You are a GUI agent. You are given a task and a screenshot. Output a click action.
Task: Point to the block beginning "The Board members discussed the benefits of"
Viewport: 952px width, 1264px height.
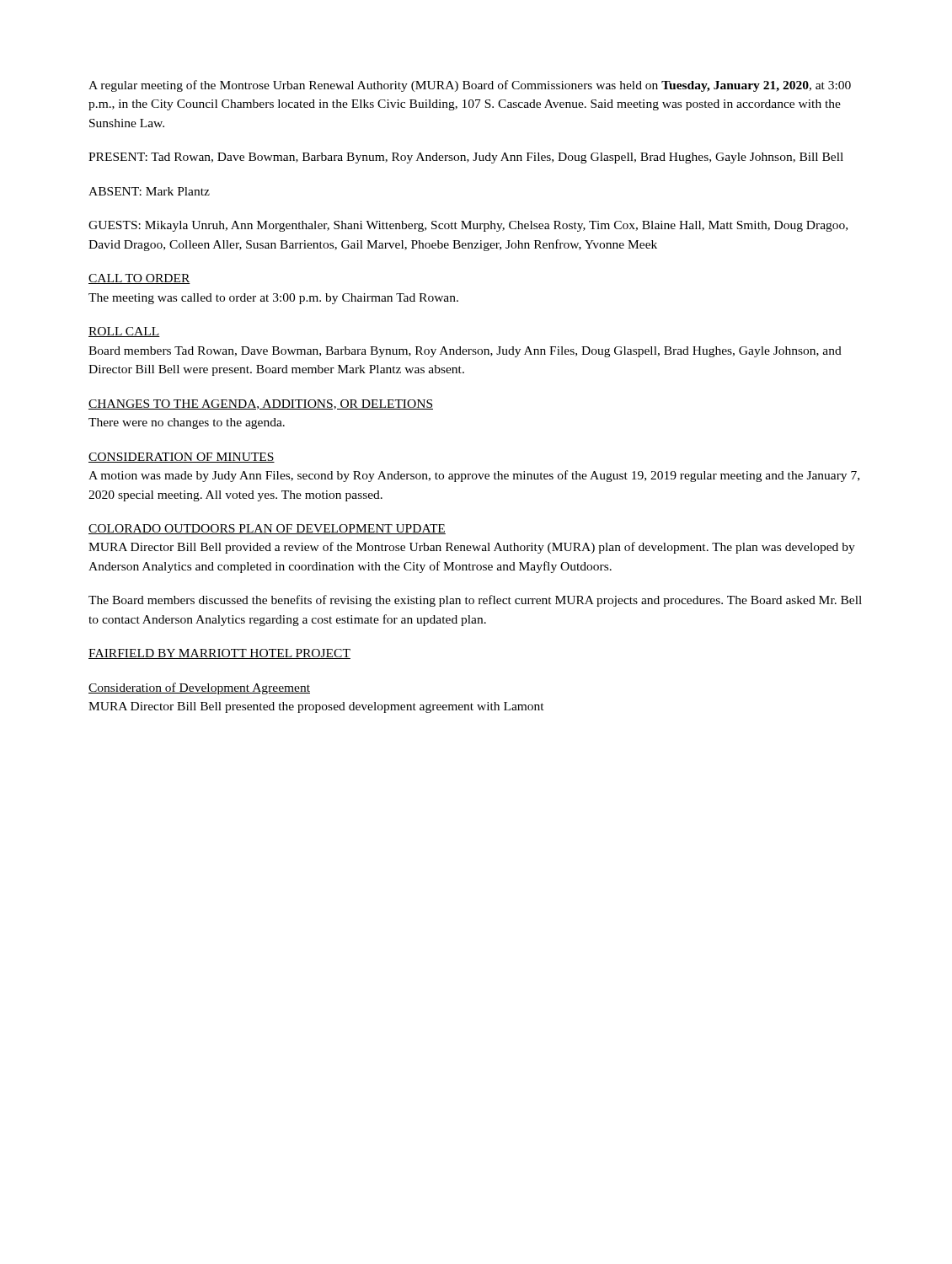tap(476, 610)
